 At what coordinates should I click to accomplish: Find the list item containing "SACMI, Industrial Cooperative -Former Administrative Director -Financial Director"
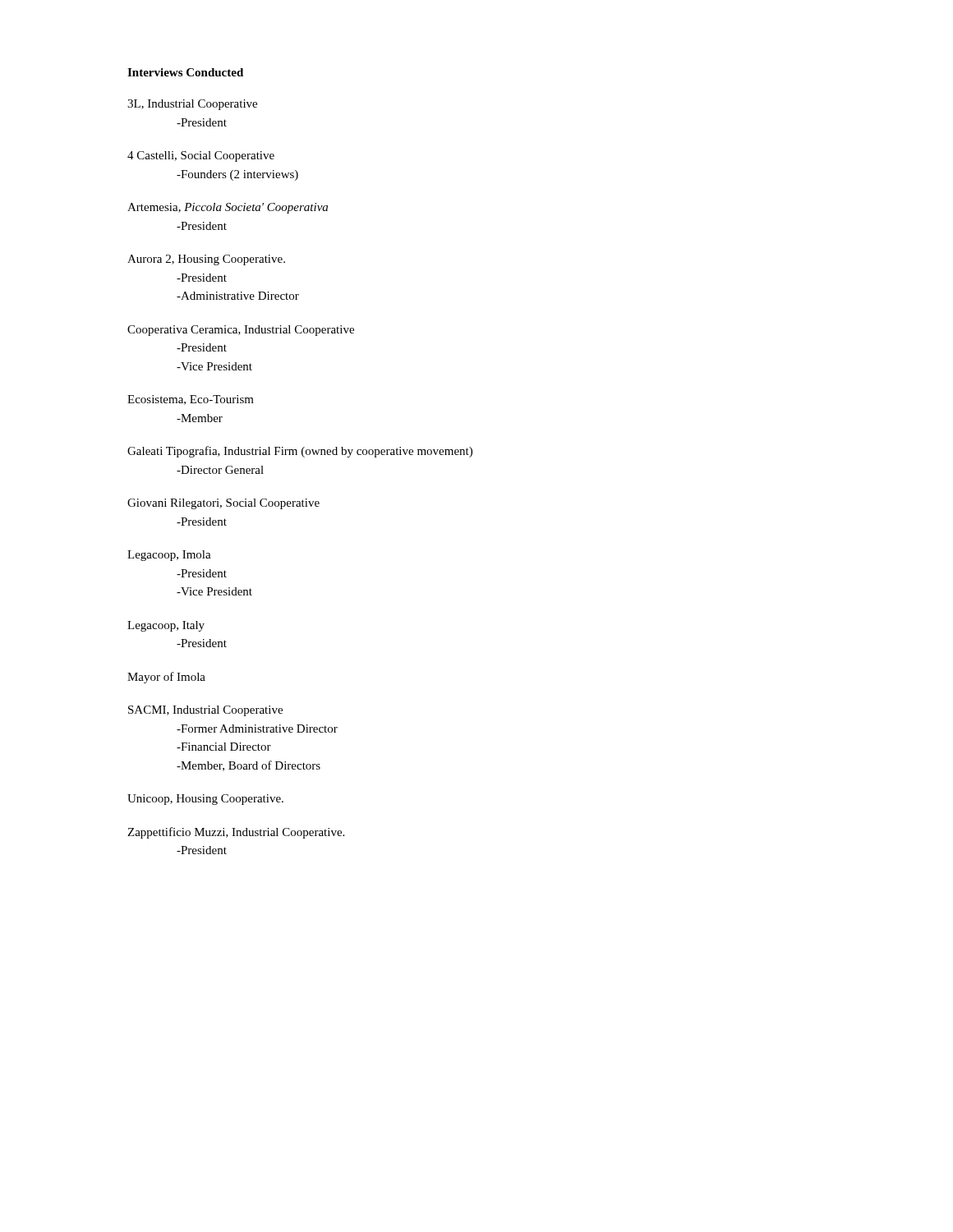[x=205, y=711]
